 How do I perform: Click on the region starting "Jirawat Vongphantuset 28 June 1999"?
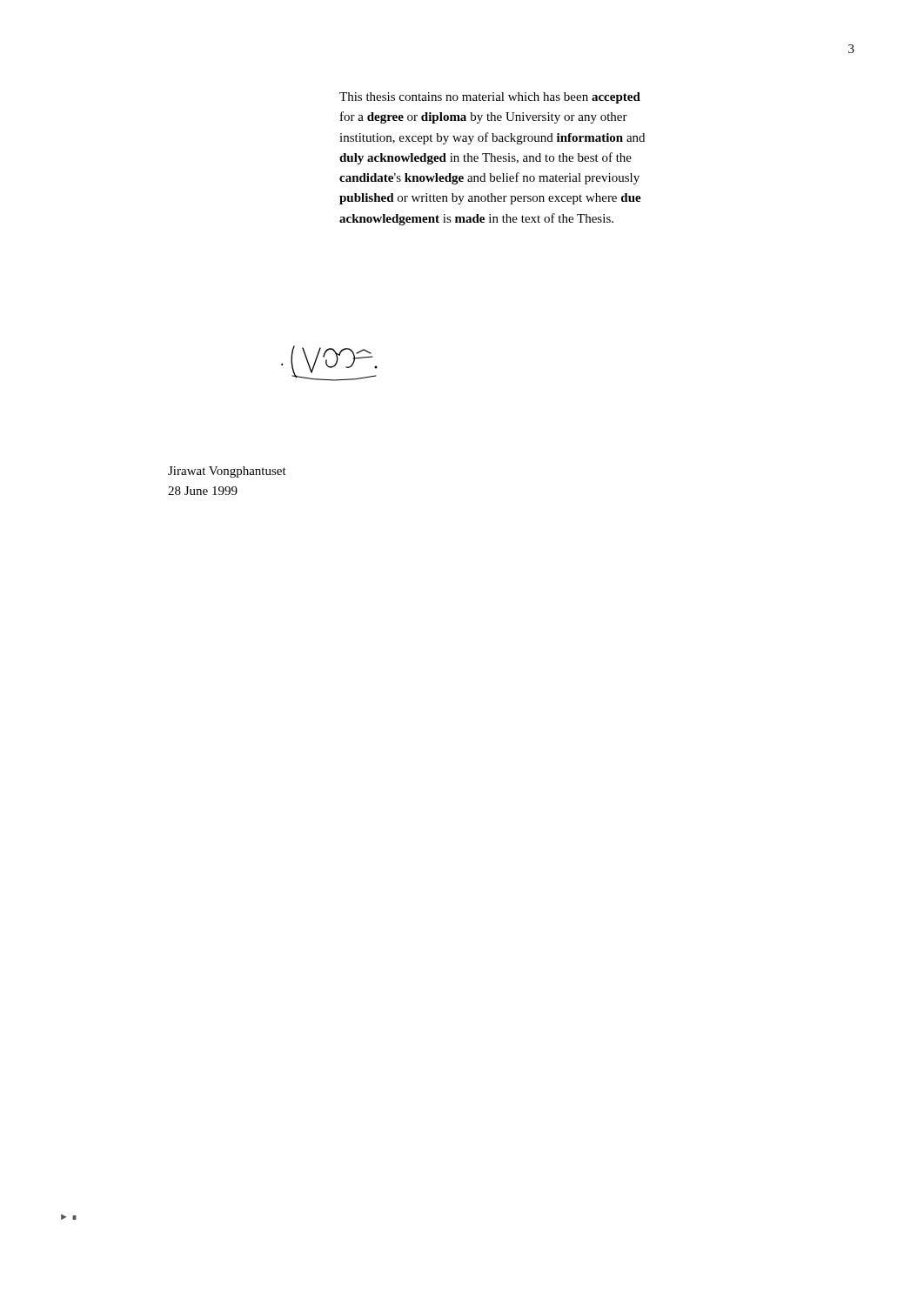(x=227, y=481)
